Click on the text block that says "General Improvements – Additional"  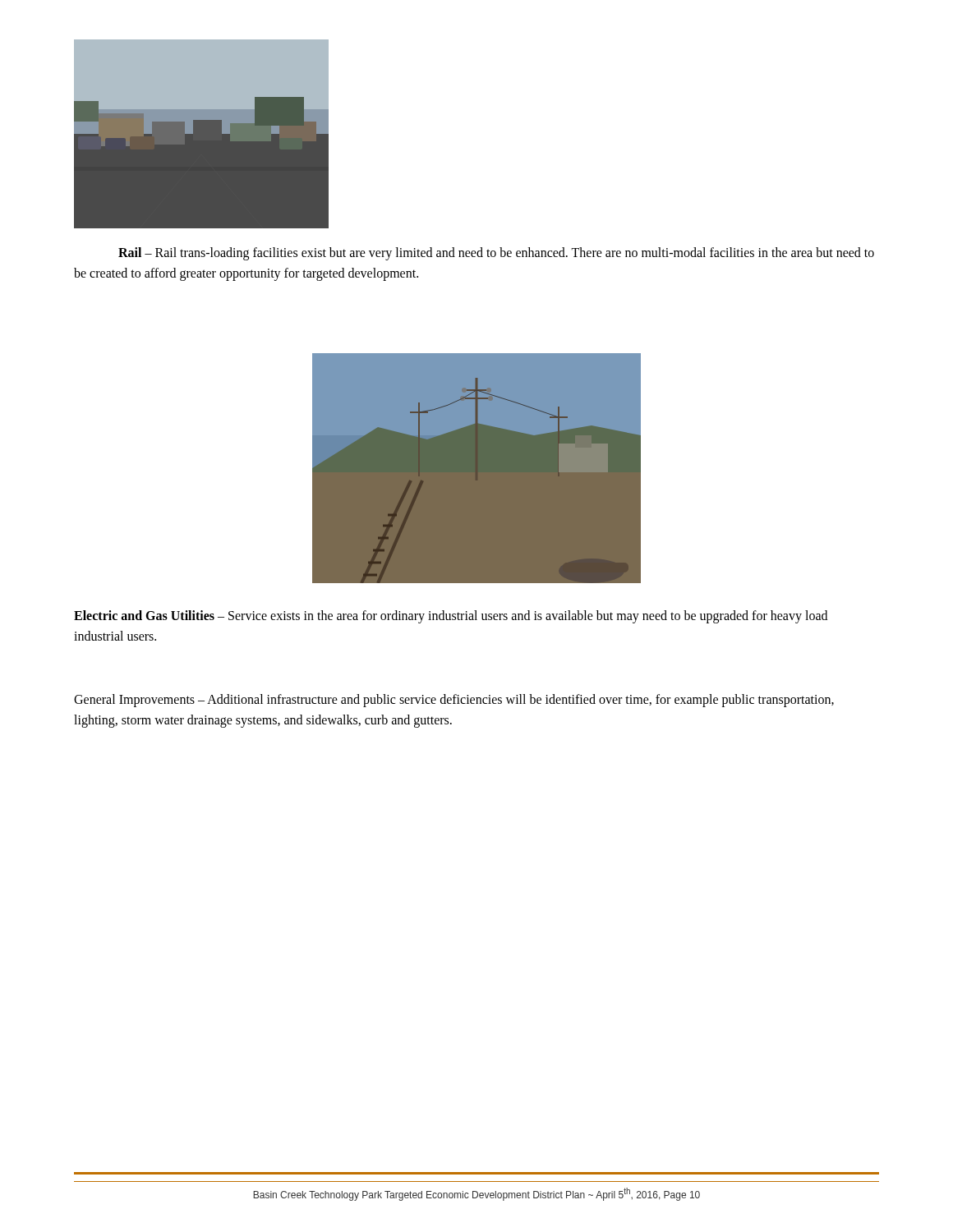point(454,710)
